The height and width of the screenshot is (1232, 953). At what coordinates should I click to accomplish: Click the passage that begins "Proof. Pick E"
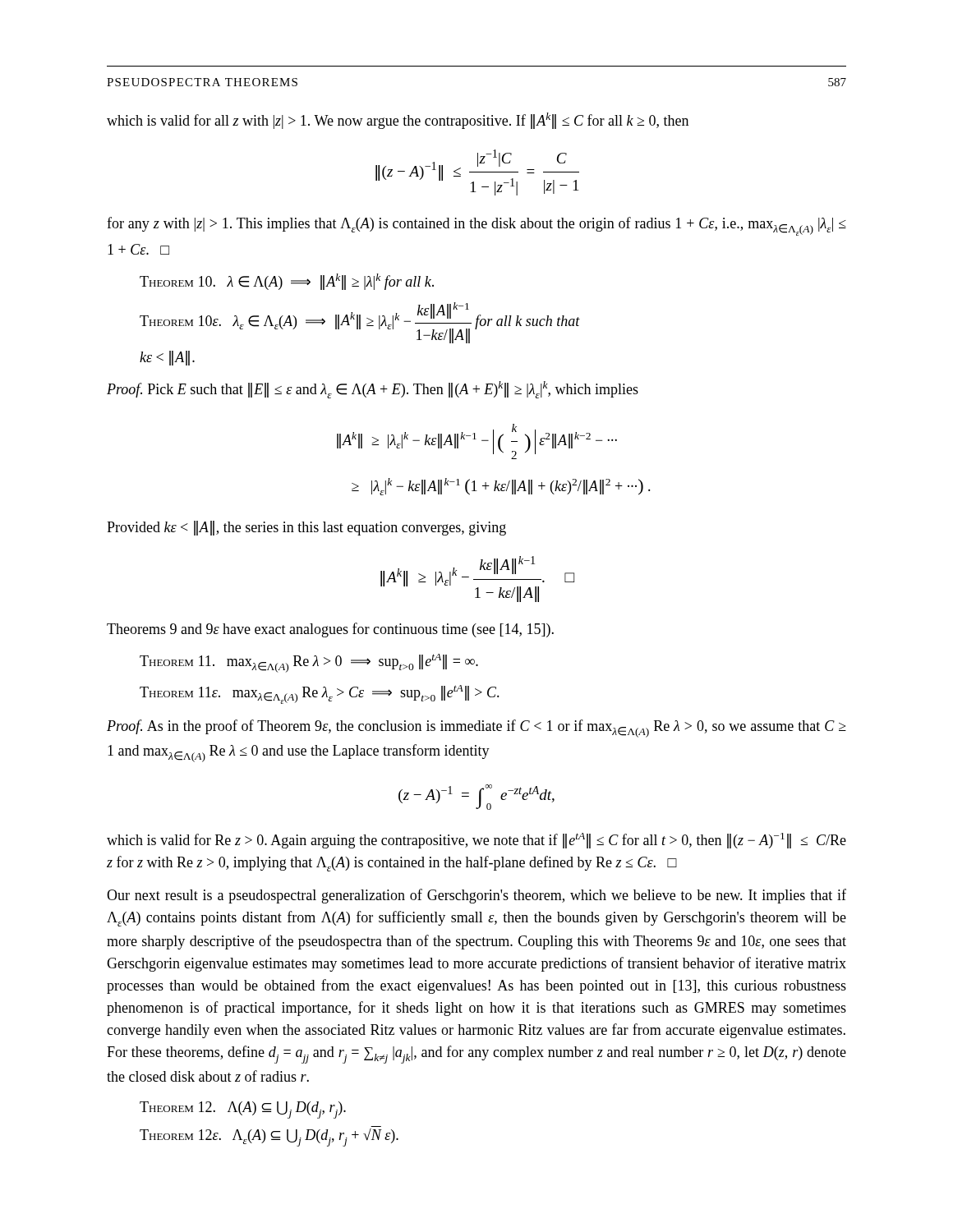coord(373,389)
